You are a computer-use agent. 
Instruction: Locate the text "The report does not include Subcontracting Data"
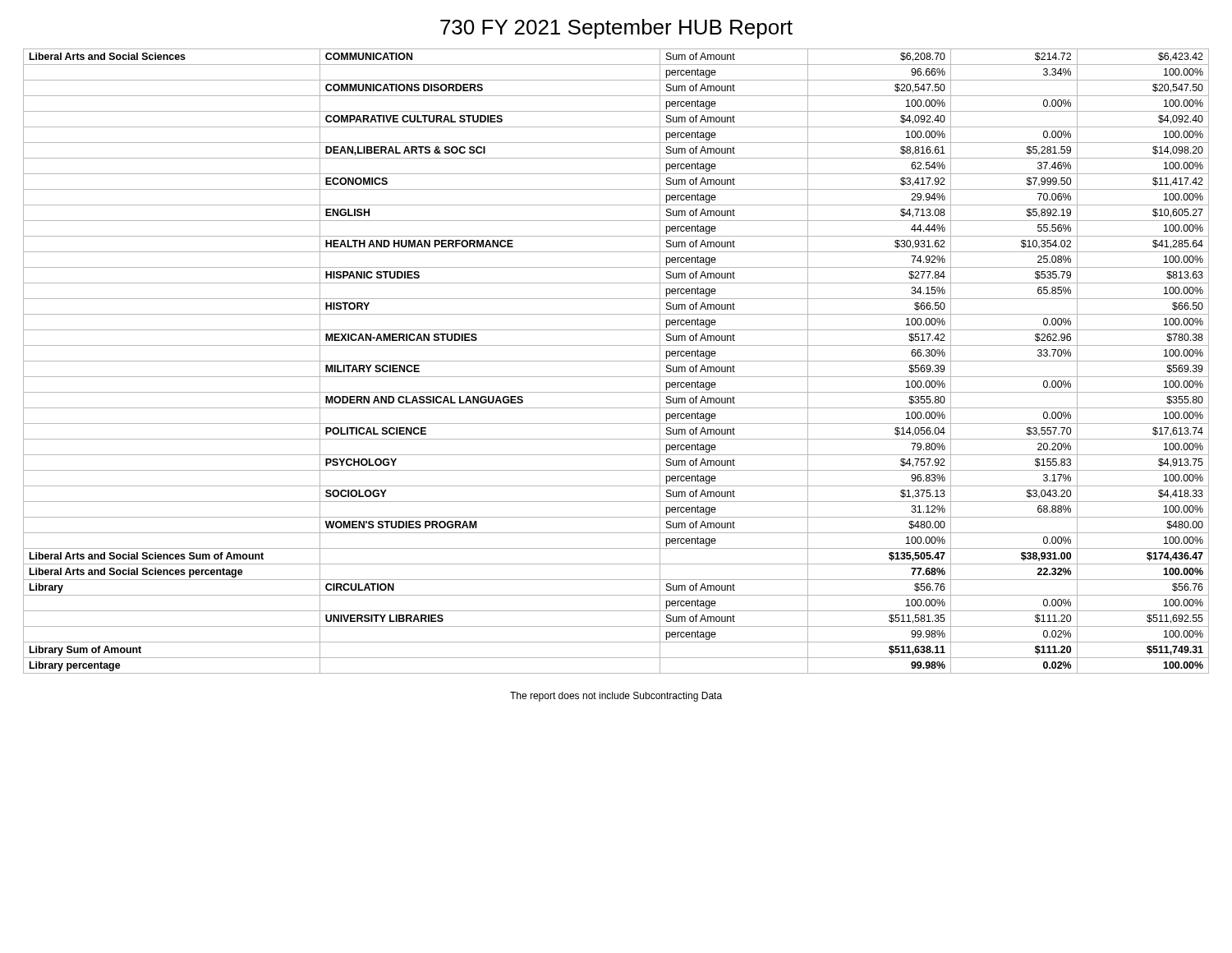tap(616, 696)
